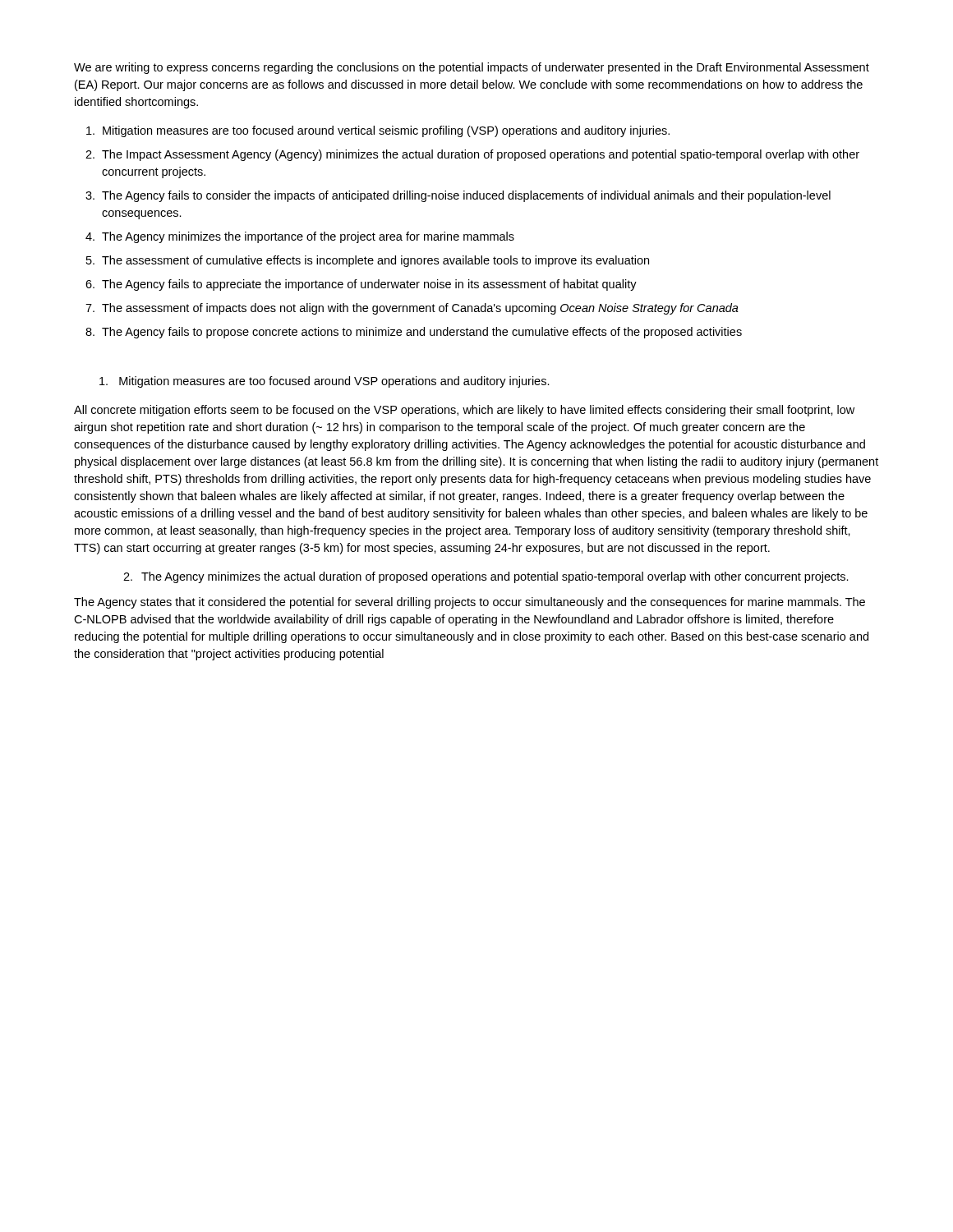Point to the block starting "The assessment of cumulative effects is incomplete"
This screenshot has width=953, height=1232.
[x=489, y=261]
